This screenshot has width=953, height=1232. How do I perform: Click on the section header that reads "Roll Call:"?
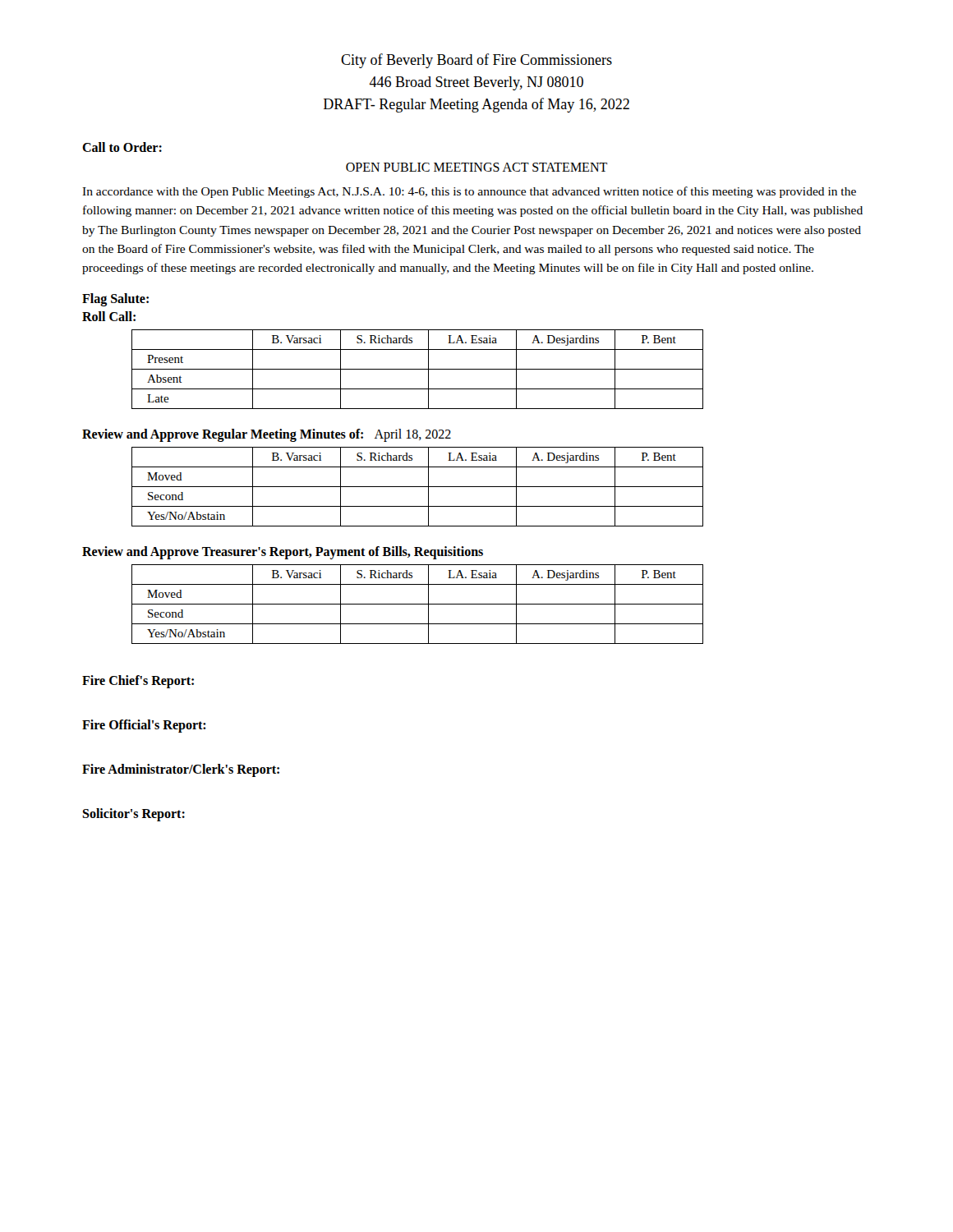click(x=109, y=317)
